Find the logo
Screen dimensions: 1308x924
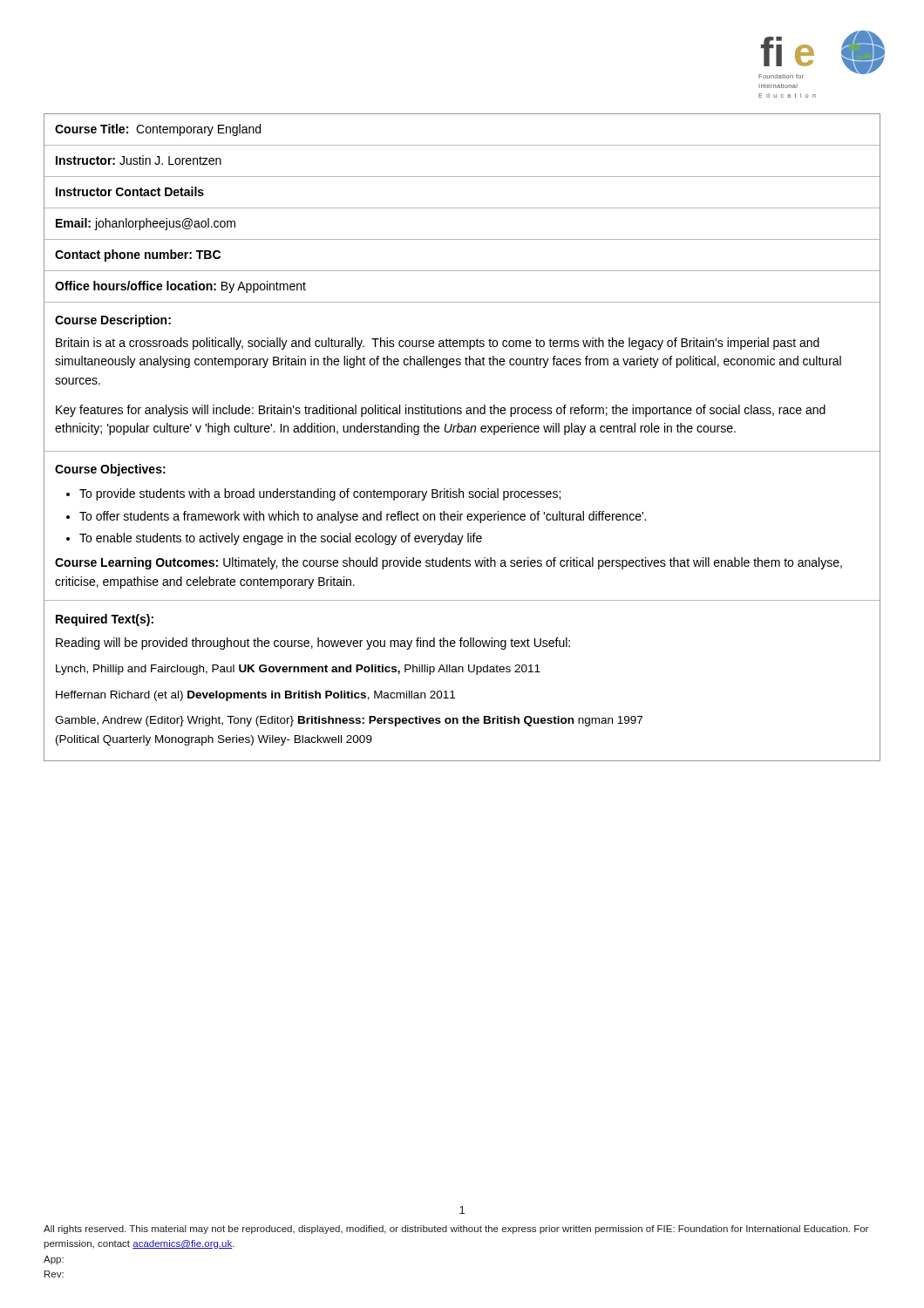click(821, 64)
